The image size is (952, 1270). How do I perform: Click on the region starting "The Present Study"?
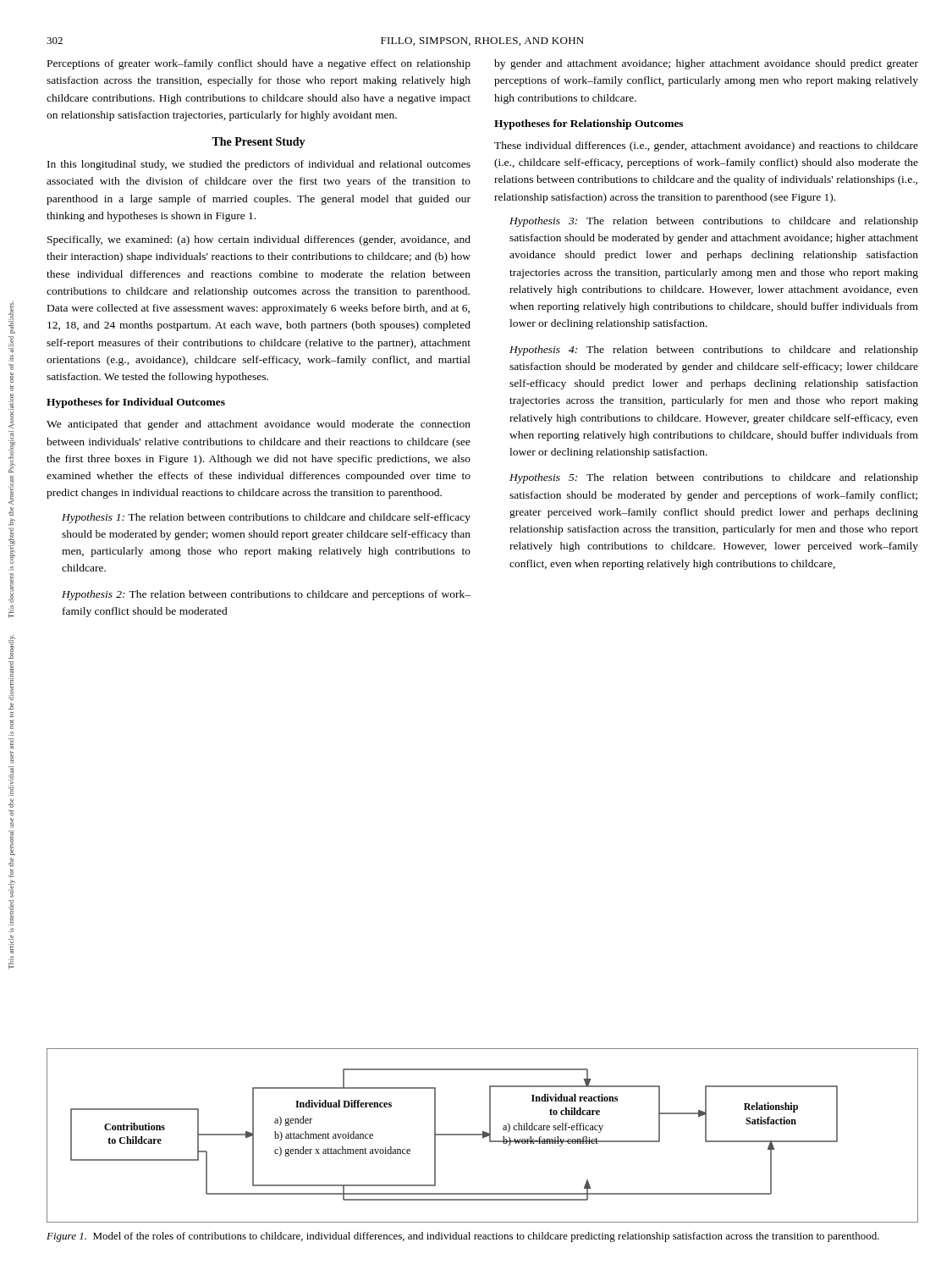259,142
